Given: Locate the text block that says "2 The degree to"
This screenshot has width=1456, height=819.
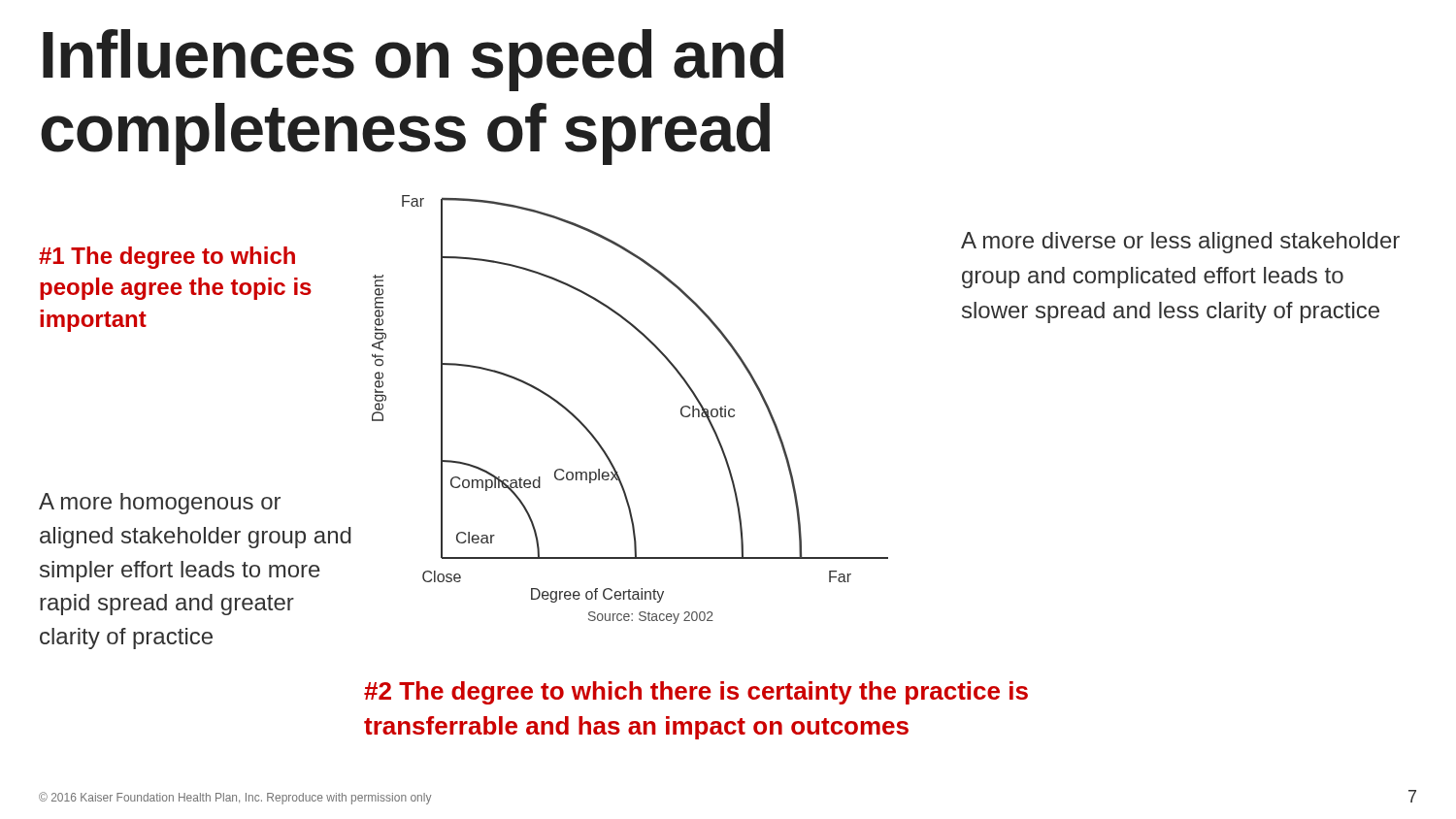Looking at the screenshot, I should 696,708.
